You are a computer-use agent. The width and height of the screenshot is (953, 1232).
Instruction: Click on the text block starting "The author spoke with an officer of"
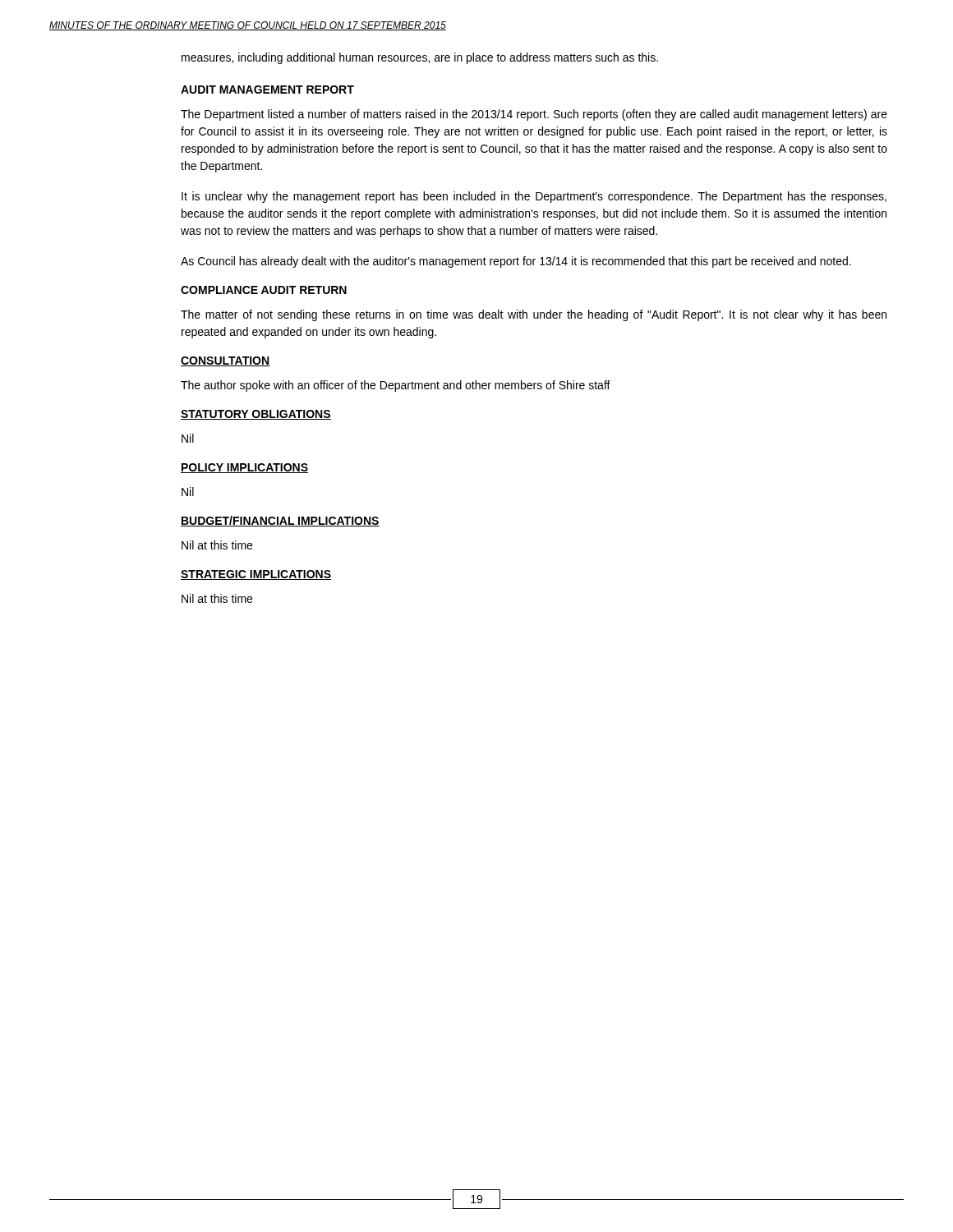[395, 385]
